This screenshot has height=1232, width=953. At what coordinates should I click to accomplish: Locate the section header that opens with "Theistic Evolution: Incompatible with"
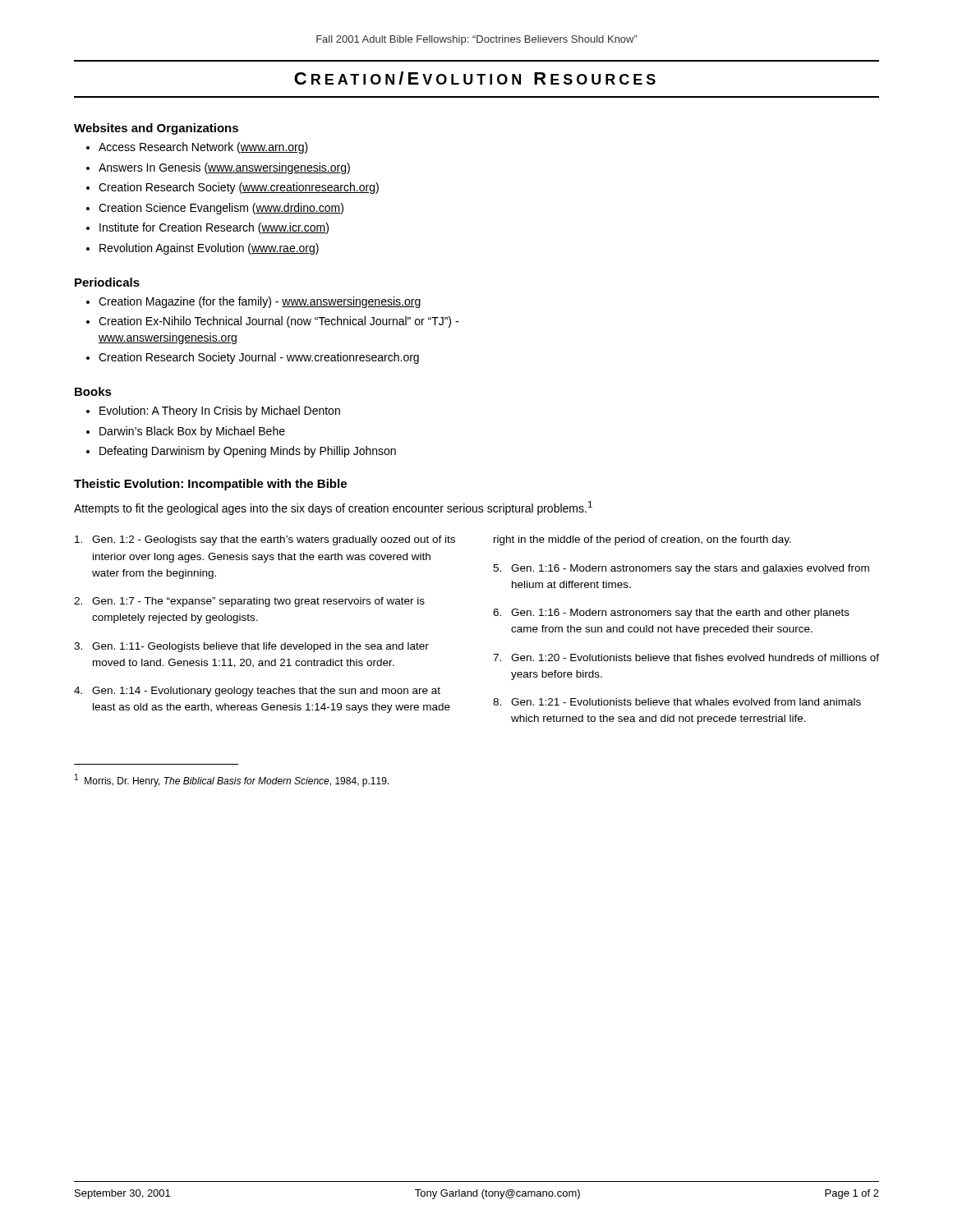[x=211, y=483]
